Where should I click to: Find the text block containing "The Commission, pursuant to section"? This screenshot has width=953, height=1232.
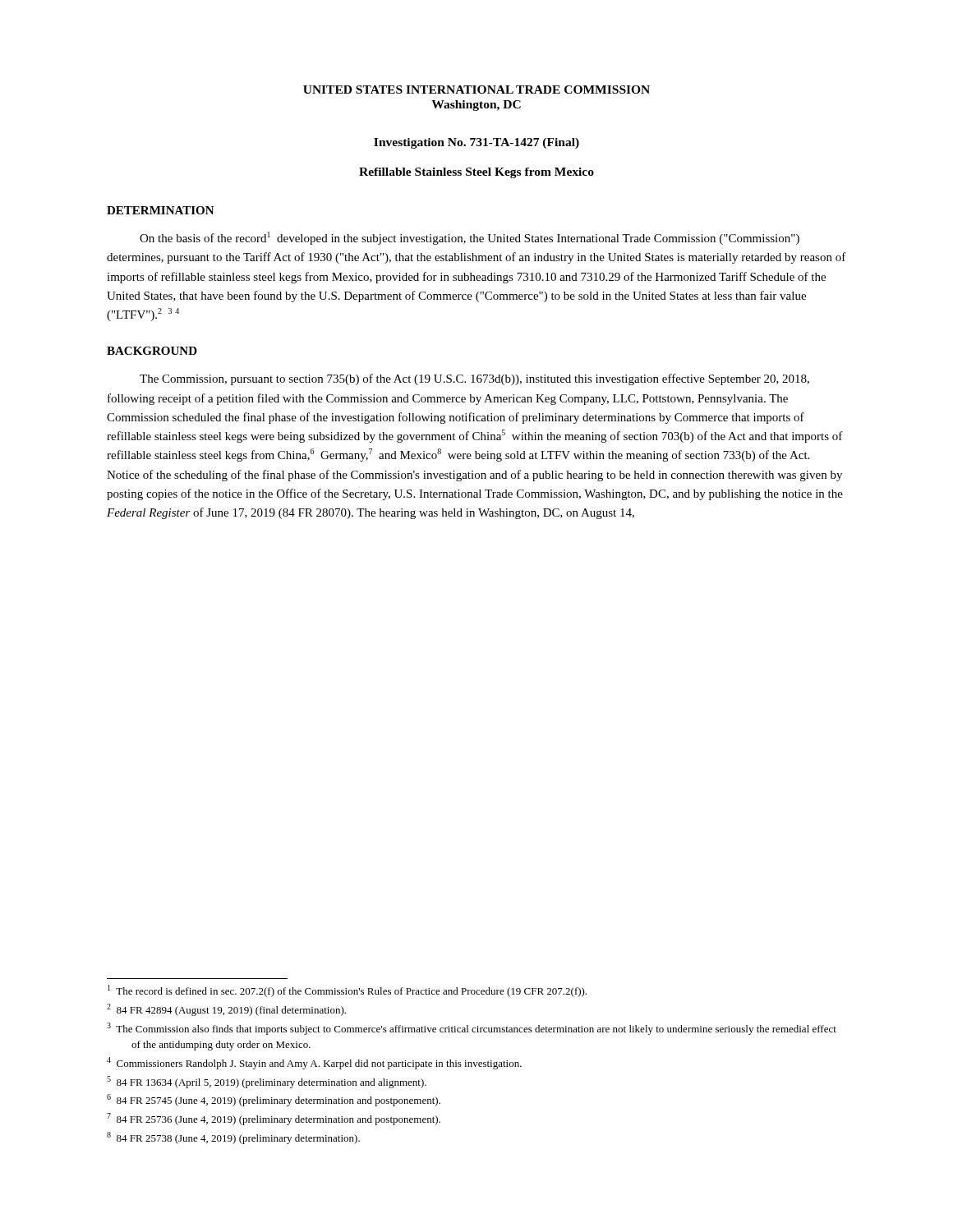click(x=476, y=446)
